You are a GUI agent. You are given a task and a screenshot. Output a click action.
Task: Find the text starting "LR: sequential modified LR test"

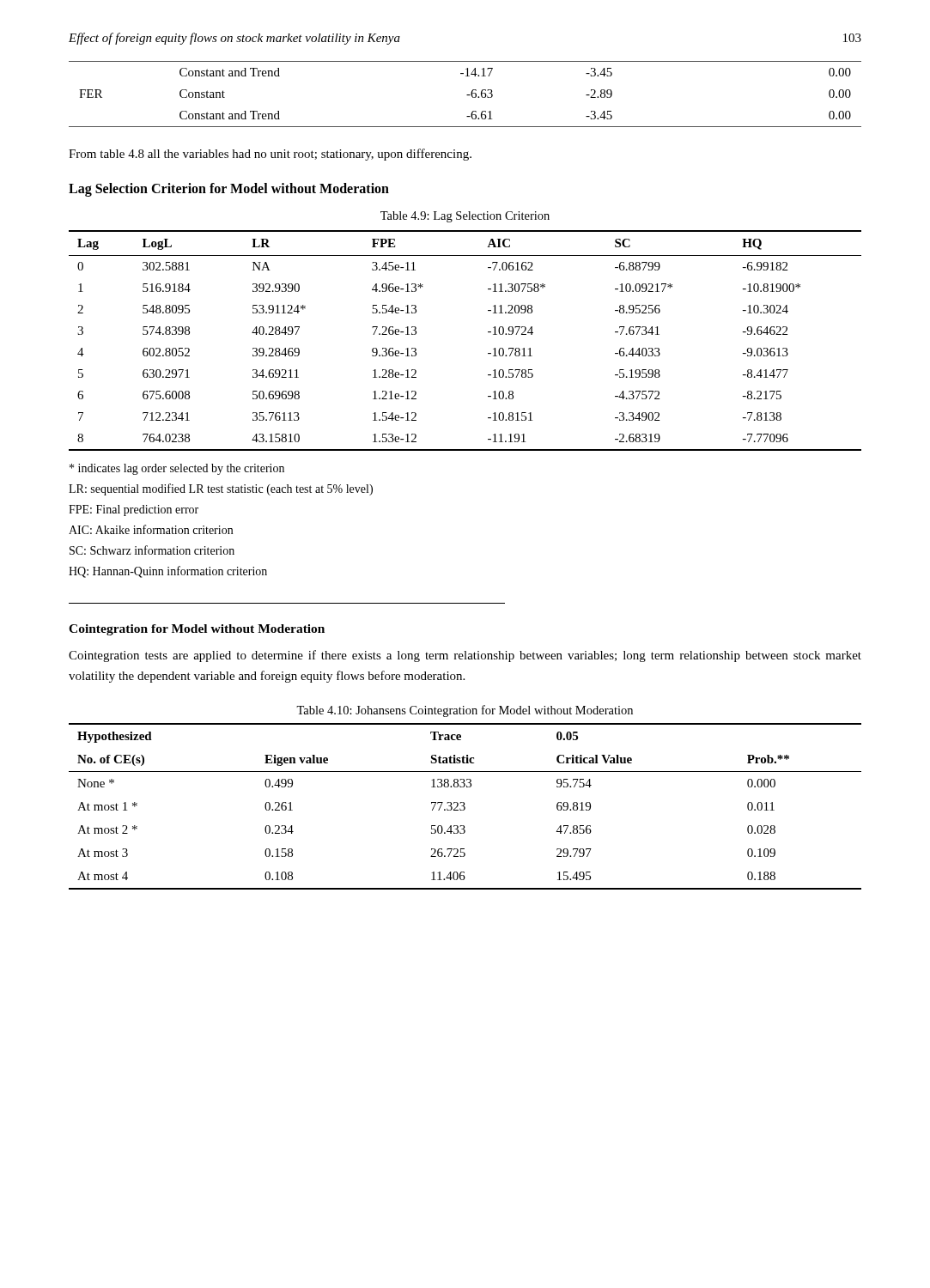point(221,489)
